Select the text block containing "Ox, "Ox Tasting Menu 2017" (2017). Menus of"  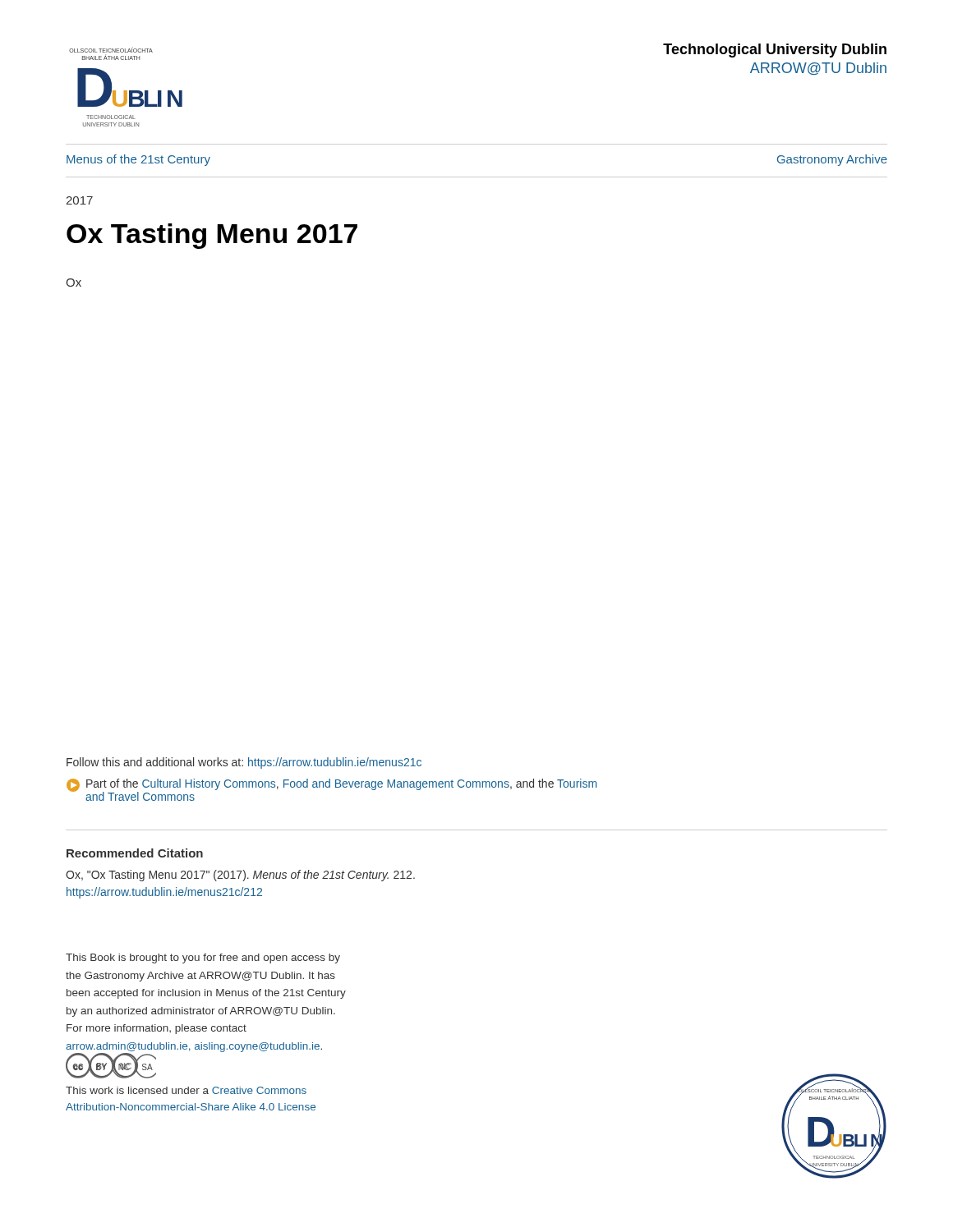coord(241,883)
